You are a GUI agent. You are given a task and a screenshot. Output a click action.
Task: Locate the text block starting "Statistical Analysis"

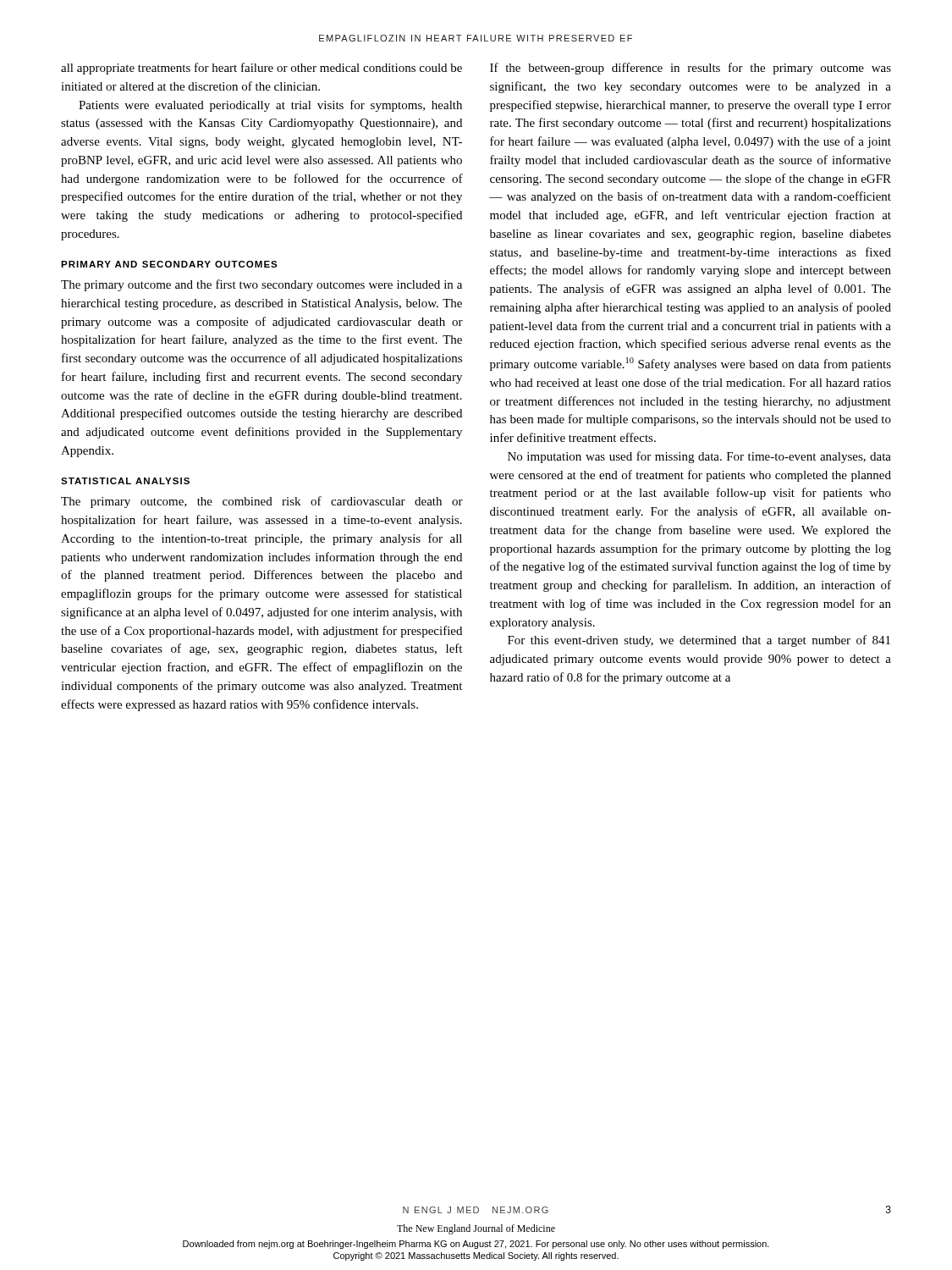[126, 481]
